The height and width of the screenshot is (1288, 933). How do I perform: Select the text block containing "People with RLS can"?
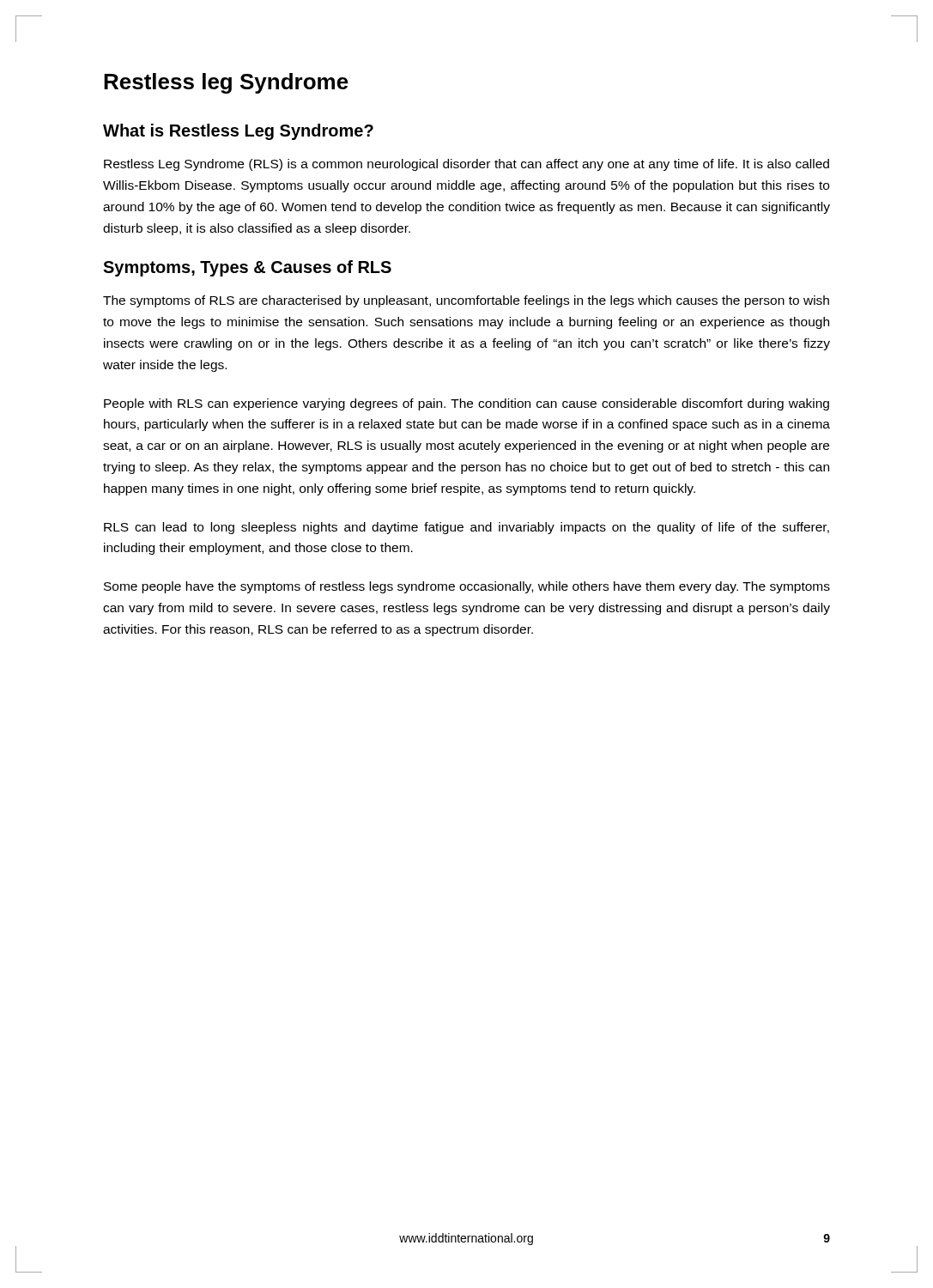click(466, 445)
